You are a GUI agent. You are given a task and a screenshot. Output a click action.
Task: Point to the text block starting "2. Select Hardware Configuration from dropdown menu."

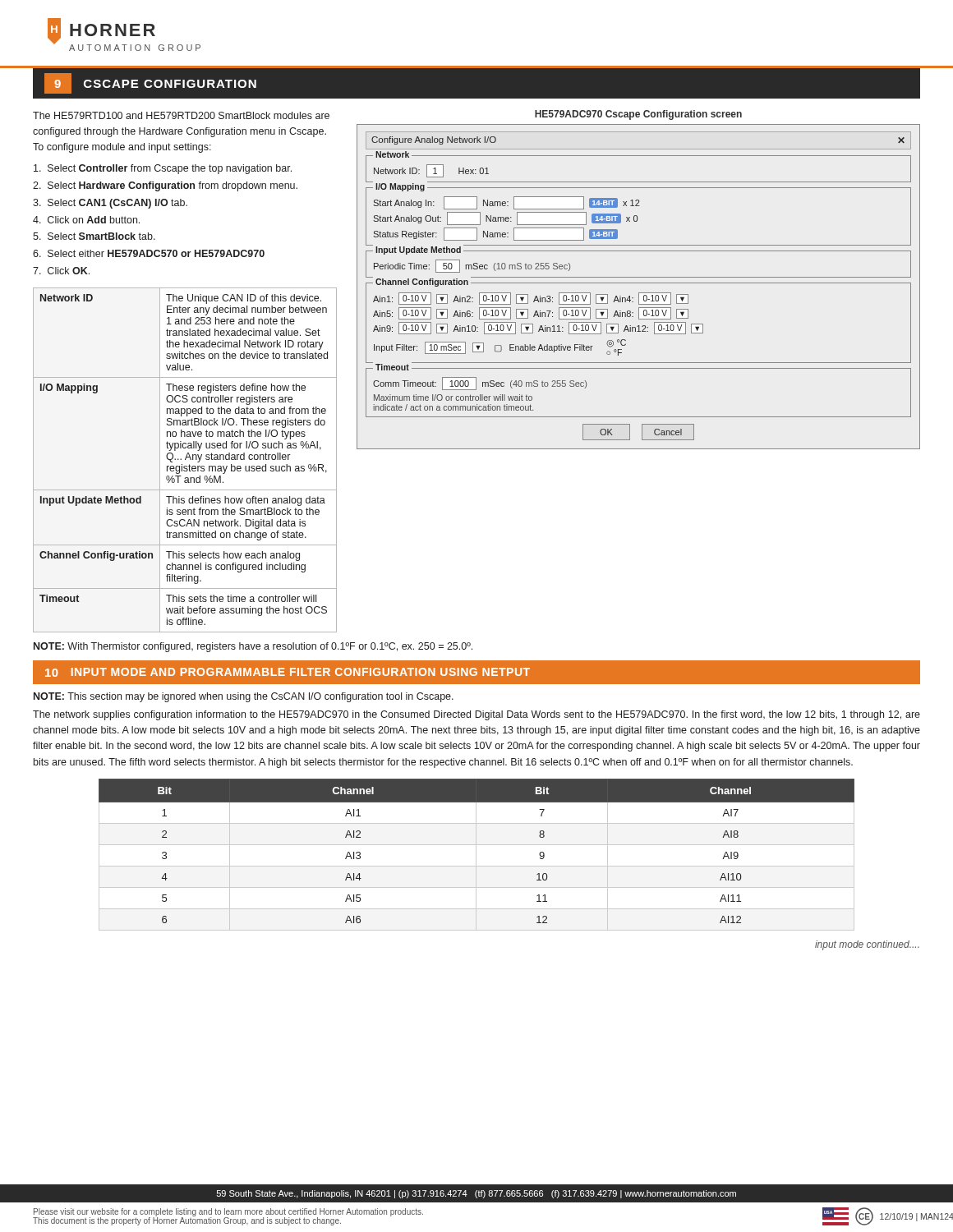coord(166,186)
